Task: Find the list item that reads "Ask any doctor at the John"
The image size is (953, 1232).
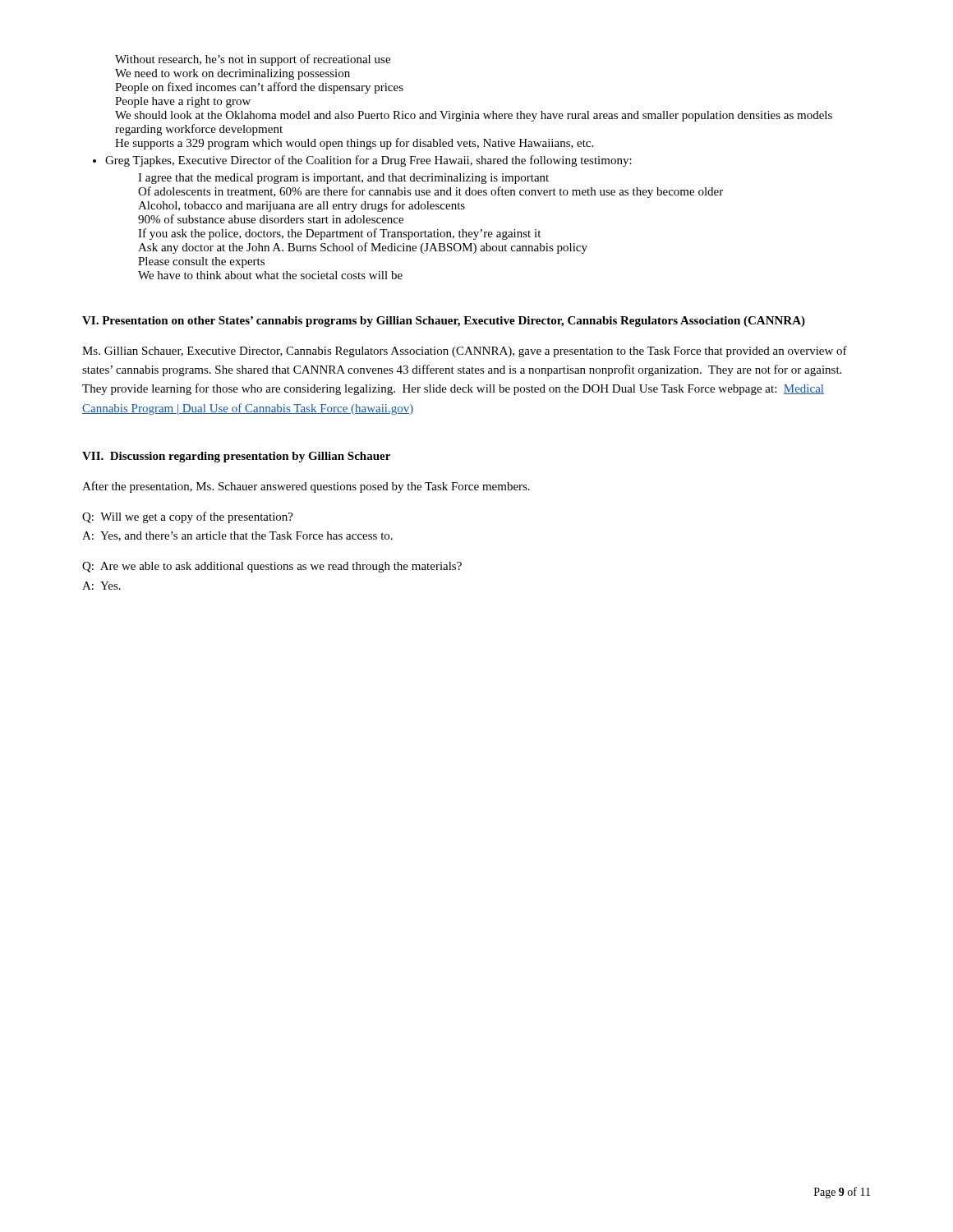Action: point(504,248)
